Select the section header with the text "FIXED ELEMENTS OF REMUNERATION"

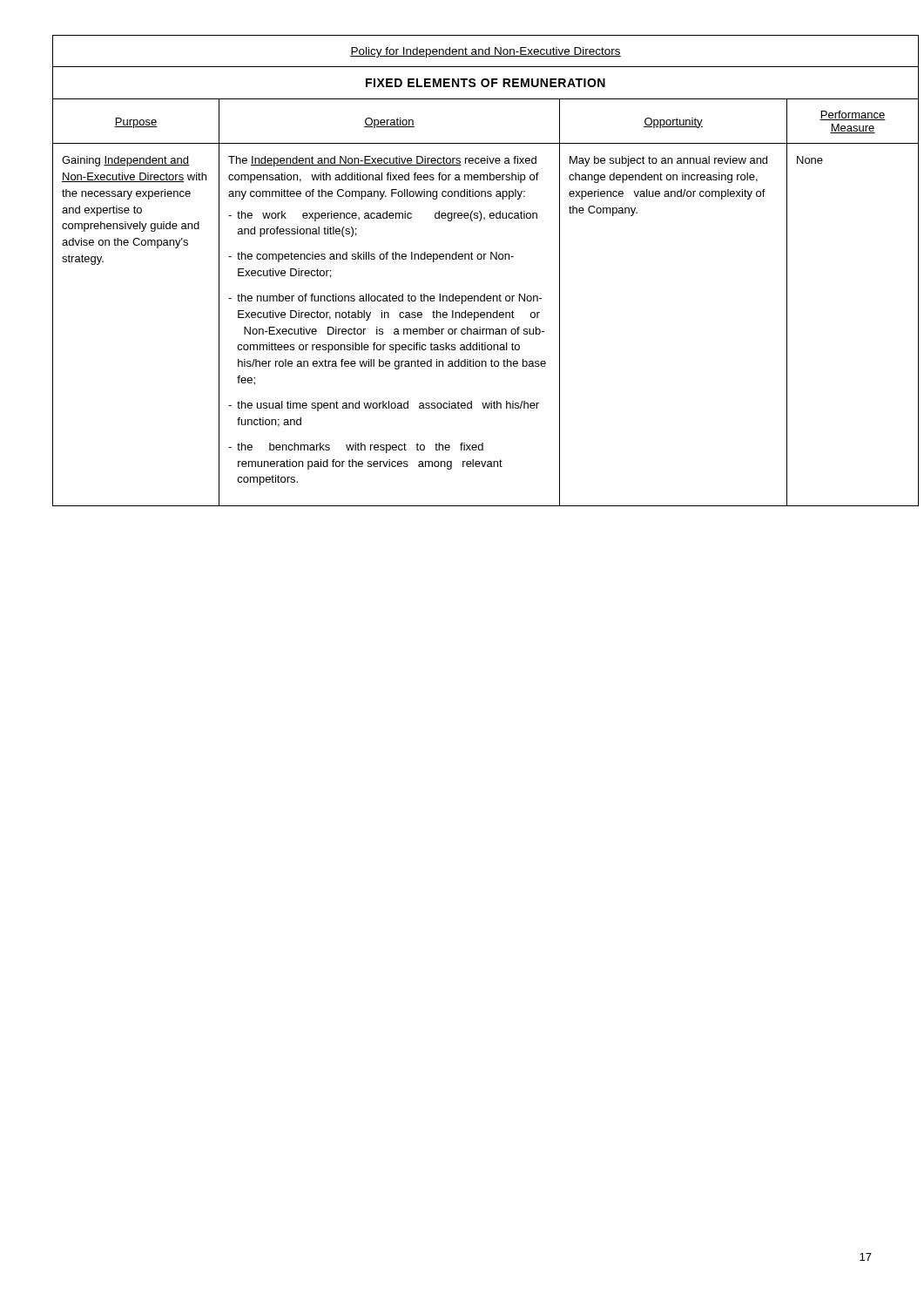486,83
